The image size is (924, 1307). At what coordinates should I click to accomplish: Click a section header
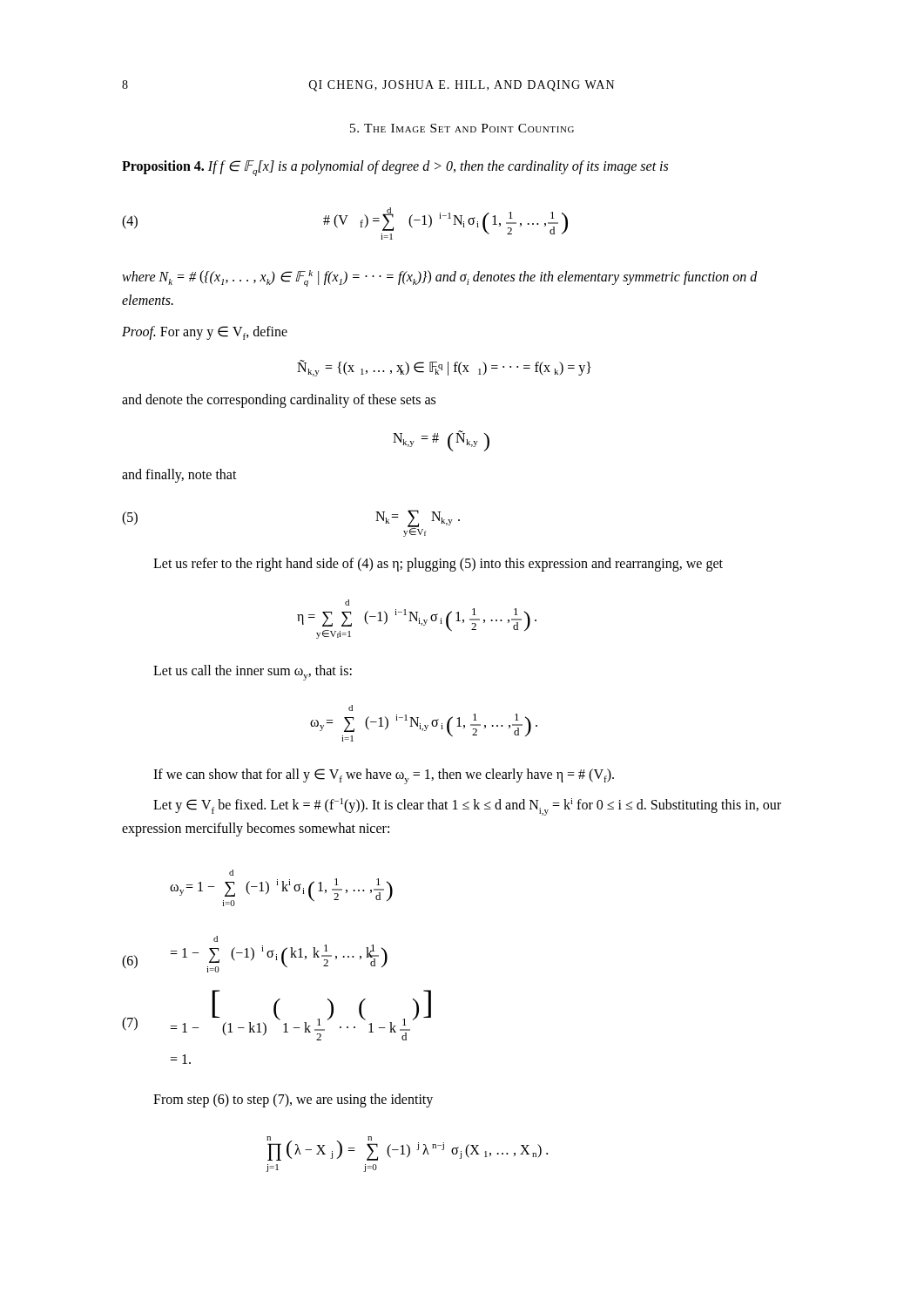coord(462,128)
